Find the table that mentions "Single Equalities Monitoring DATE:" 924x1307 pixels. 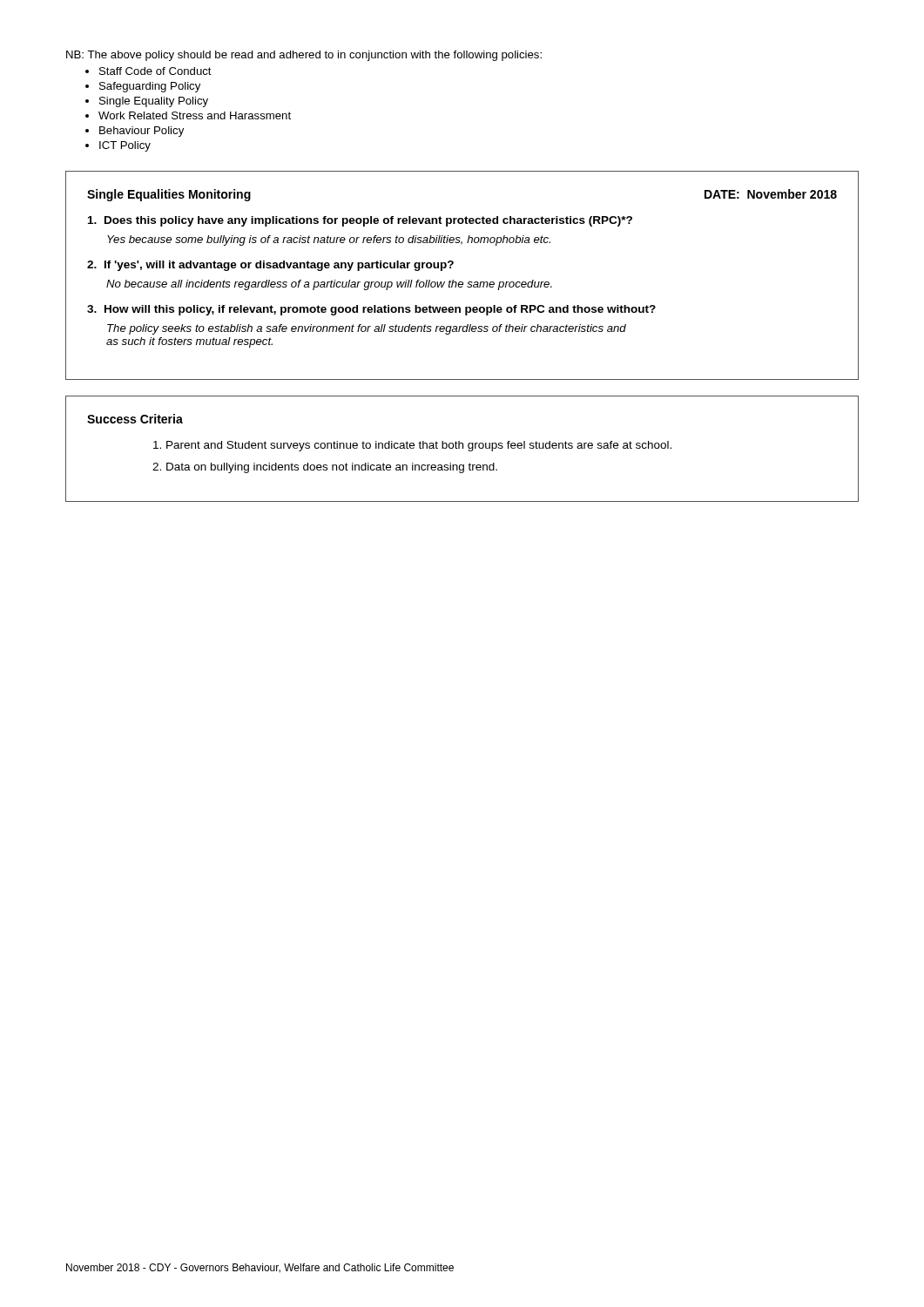pos(462,275)
